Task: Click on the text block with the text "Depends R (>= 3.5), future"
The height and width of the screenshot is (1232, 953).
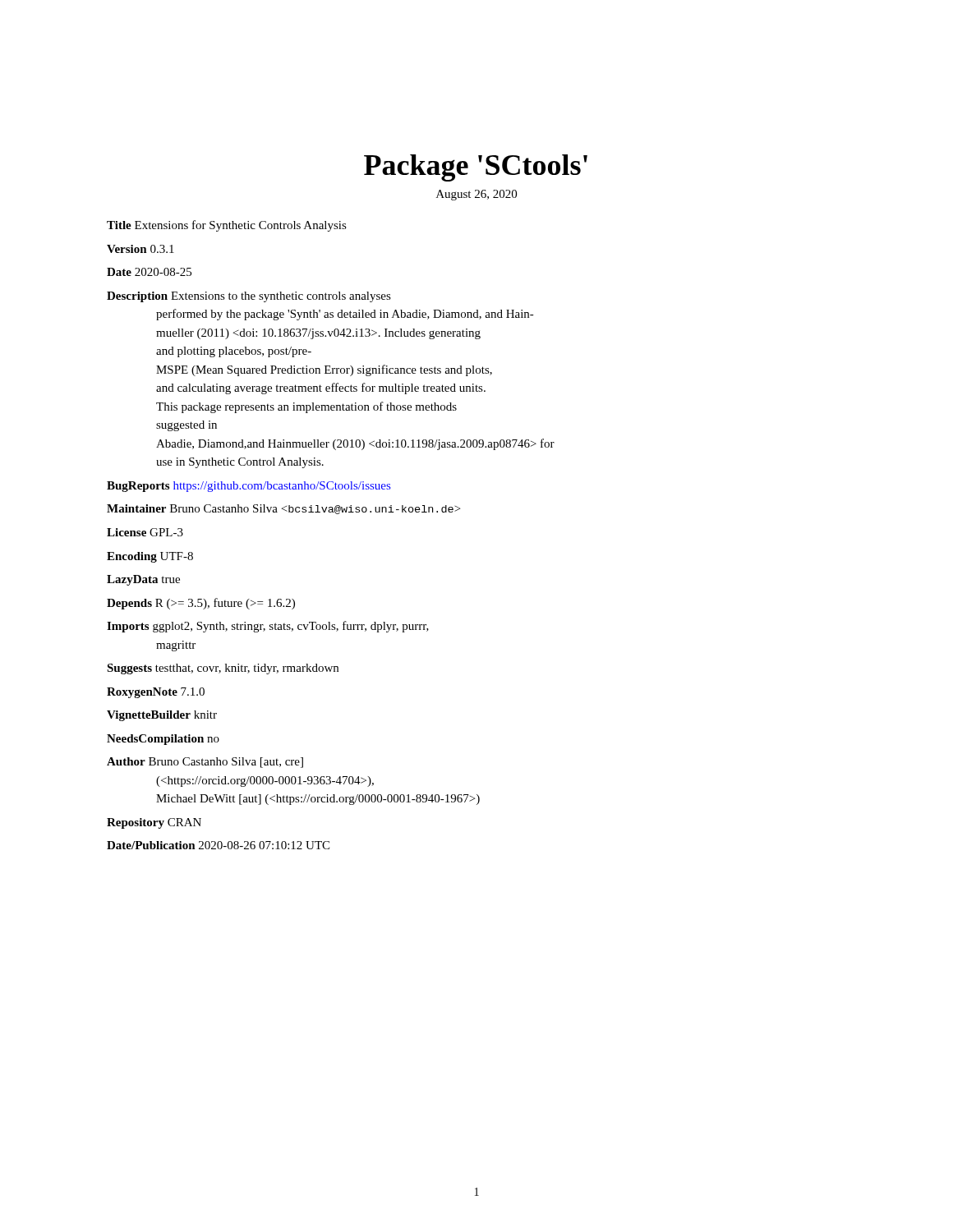Action: pos(201,603)
